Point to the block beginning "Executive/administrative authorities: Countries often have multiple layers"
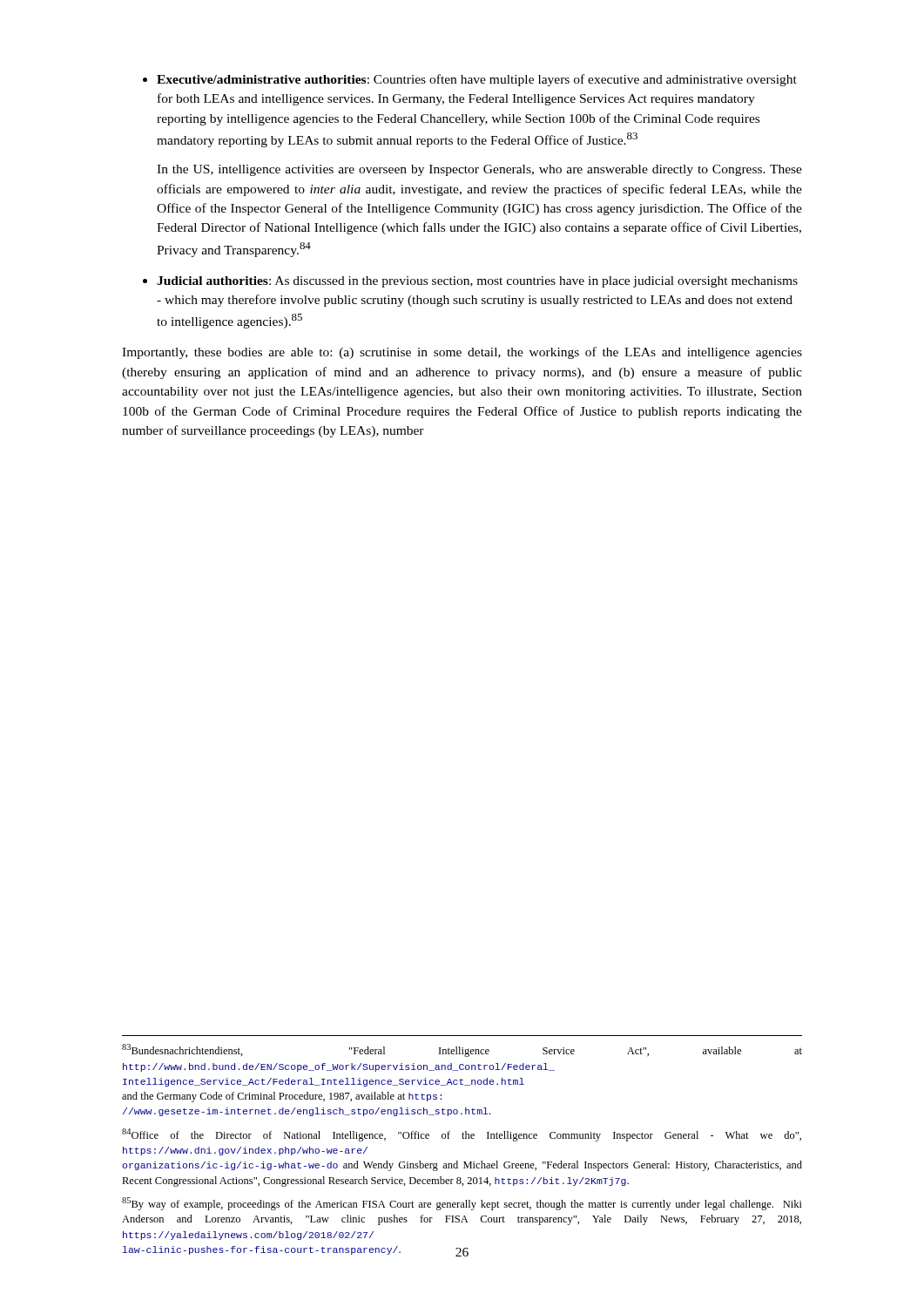 click(477, 110)
